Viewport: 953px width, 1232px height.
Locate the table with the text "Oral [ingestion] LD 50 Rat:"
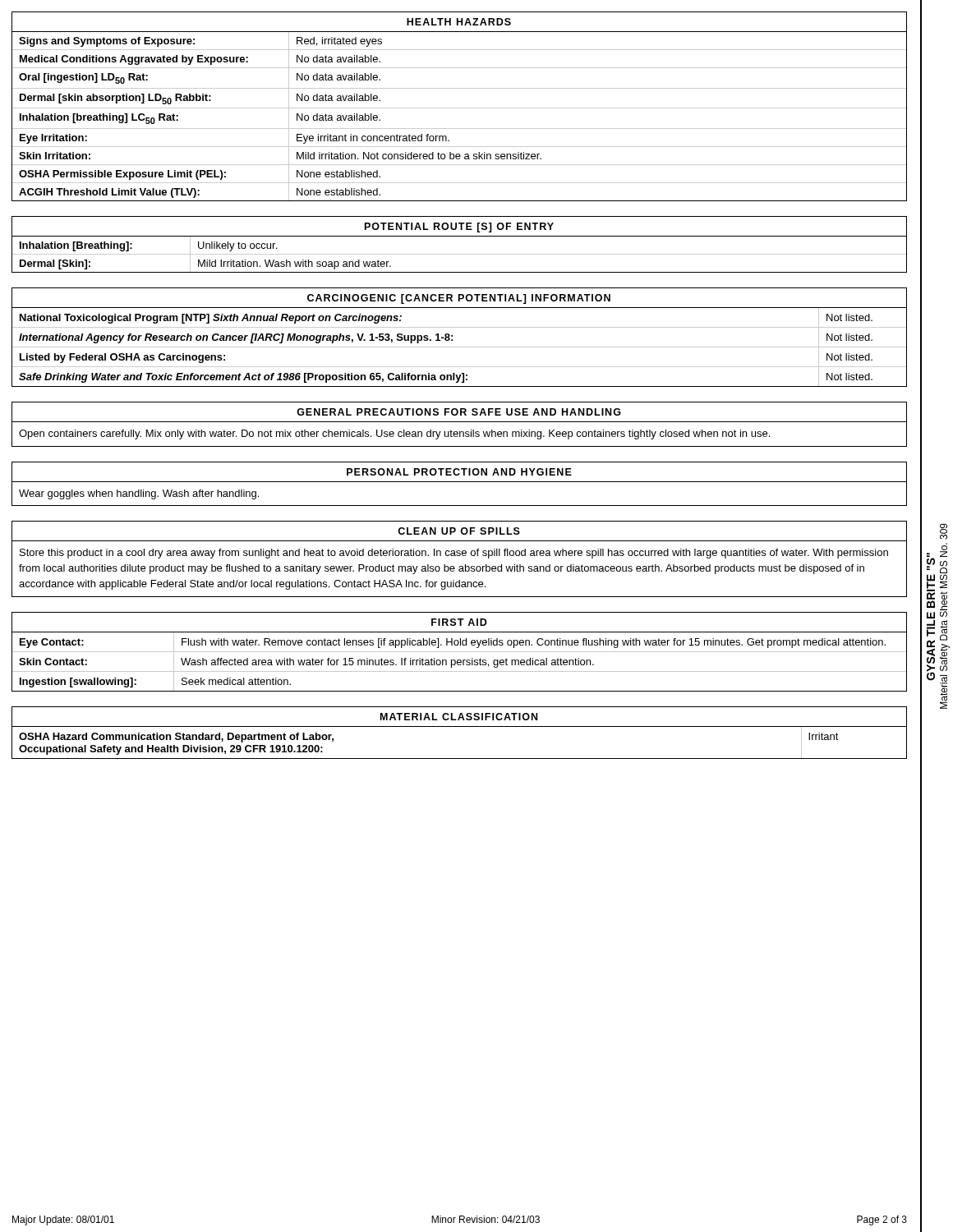click(x=459, y=106)
